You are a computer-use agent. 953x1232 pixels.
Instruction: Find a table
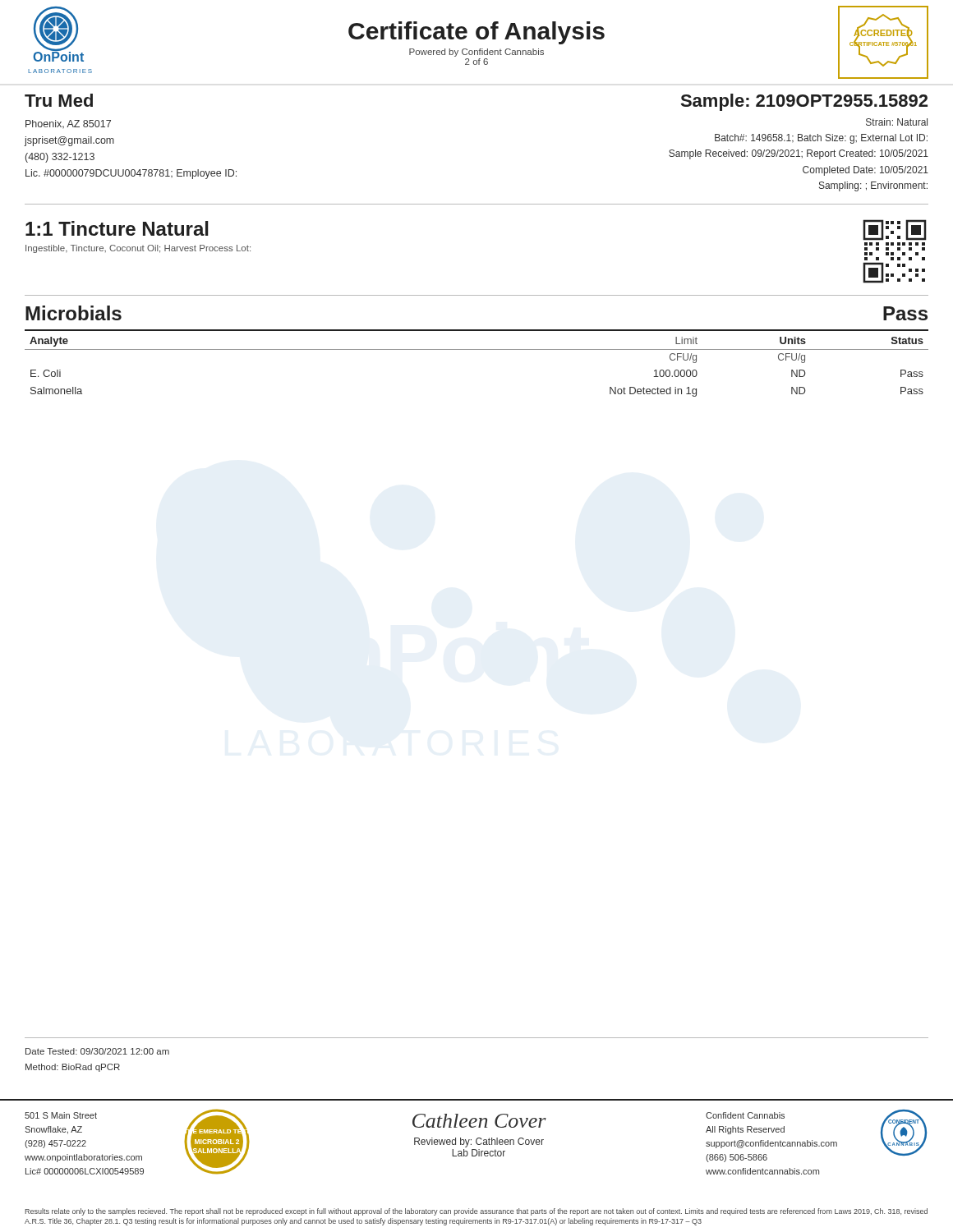(476, 364)
